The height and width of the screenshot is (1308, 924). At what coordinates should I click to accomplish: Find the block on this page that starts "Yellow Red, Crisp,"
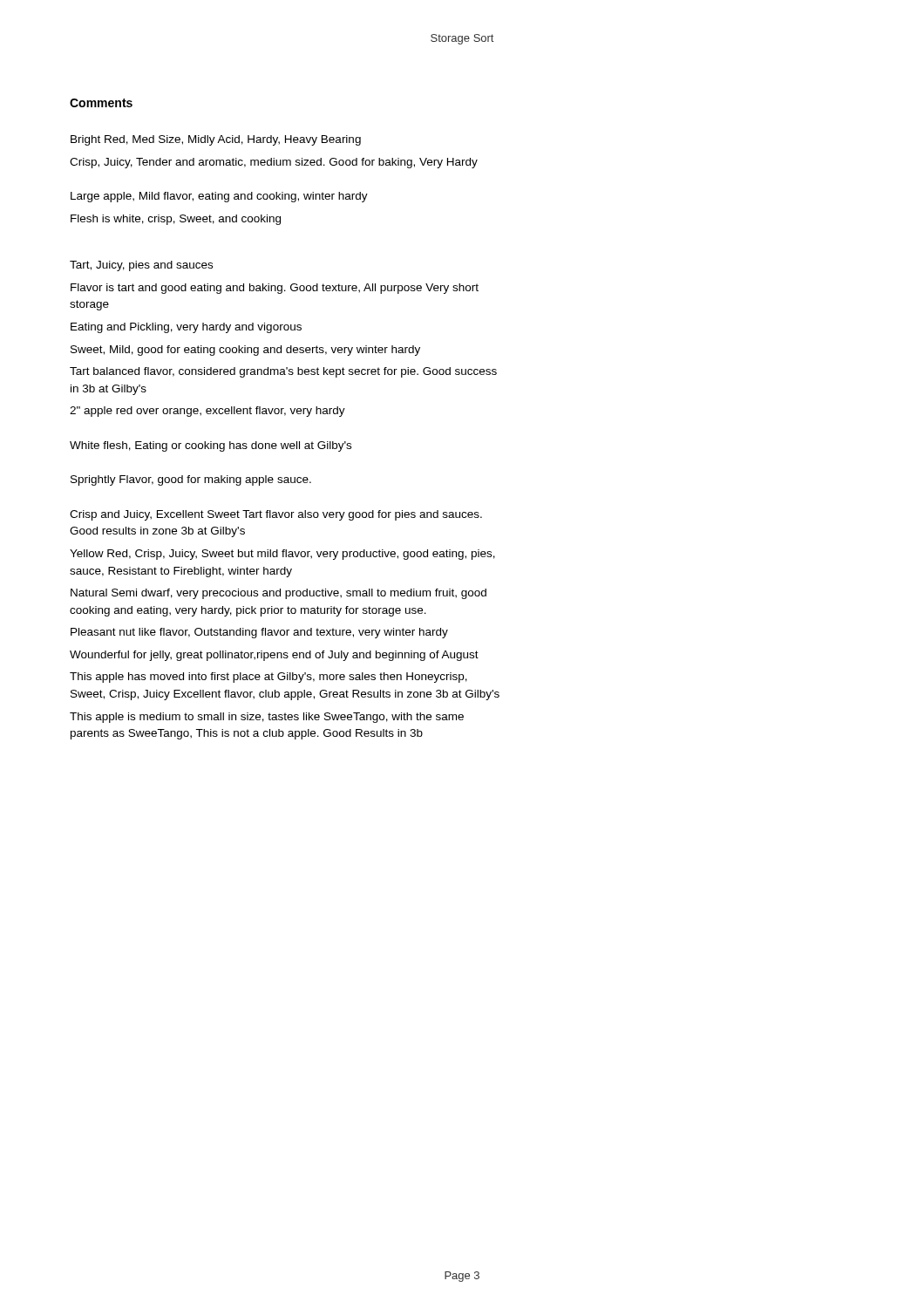(283, 562)
